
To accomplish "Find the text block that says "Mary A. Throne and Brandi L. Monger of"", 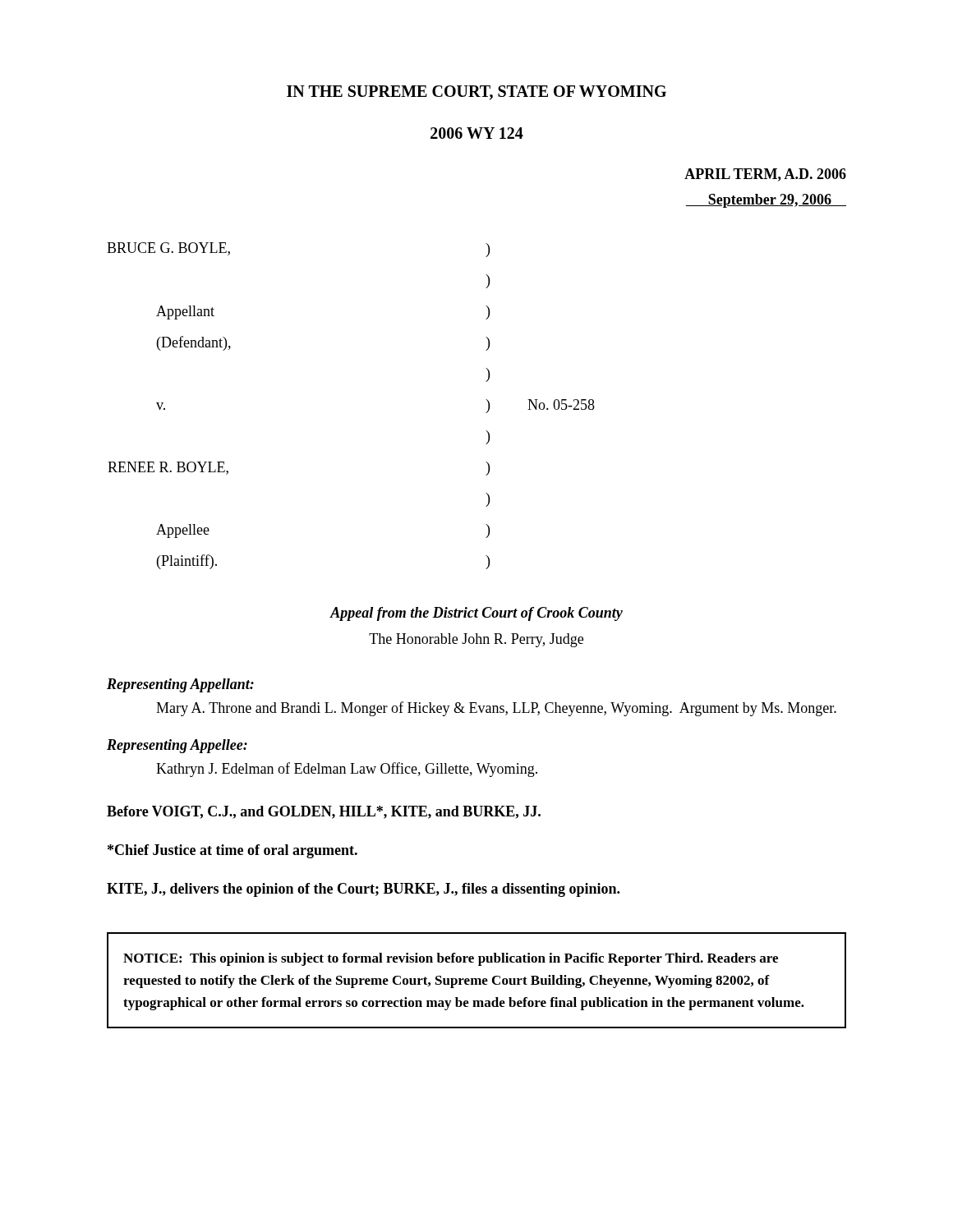I will 497,708.
